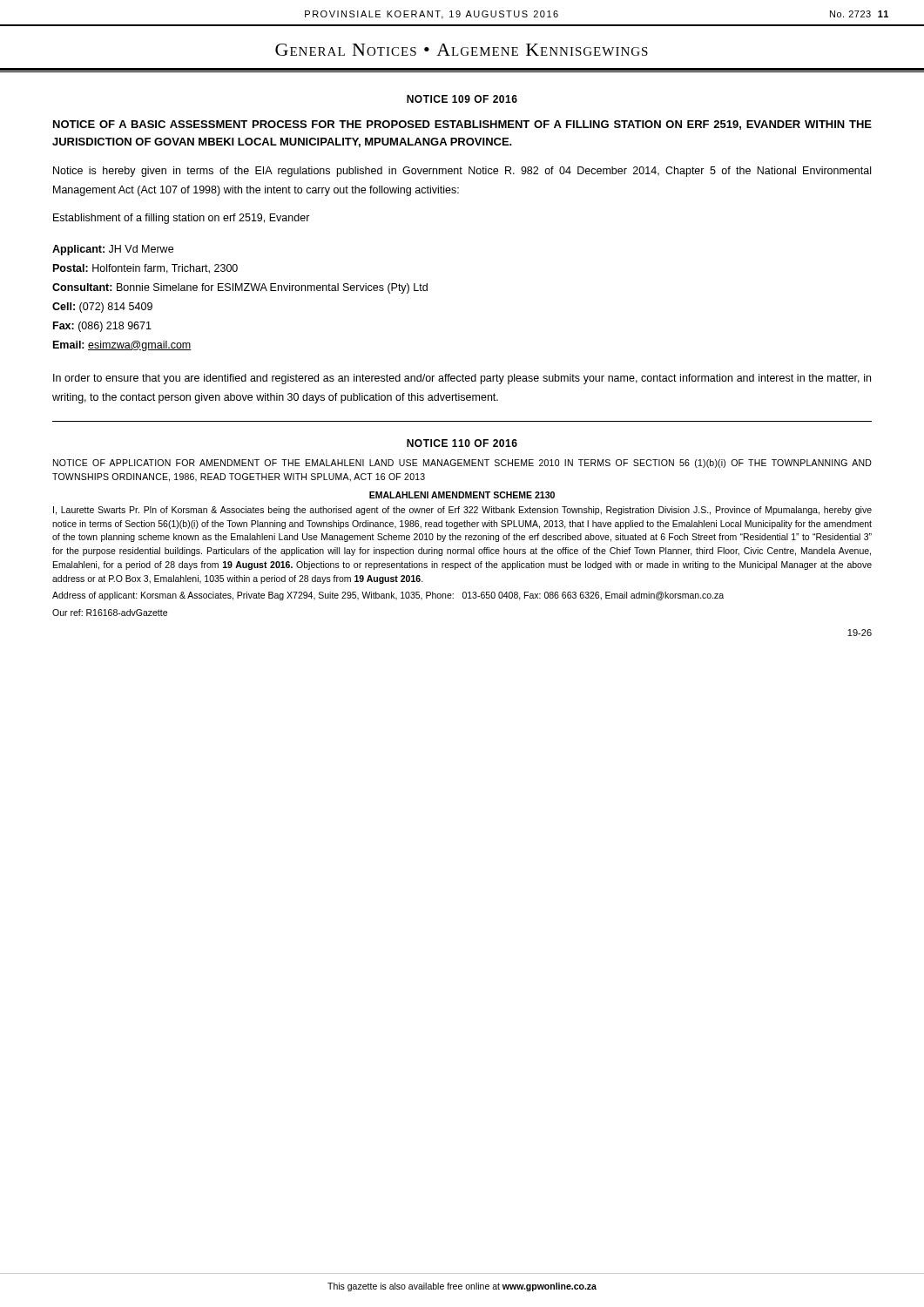The height and width of the screenshot is (1307, 924).
Task: Locate the text "General Notices • Algemene Kennisgewings"
Action: [462, 49]
